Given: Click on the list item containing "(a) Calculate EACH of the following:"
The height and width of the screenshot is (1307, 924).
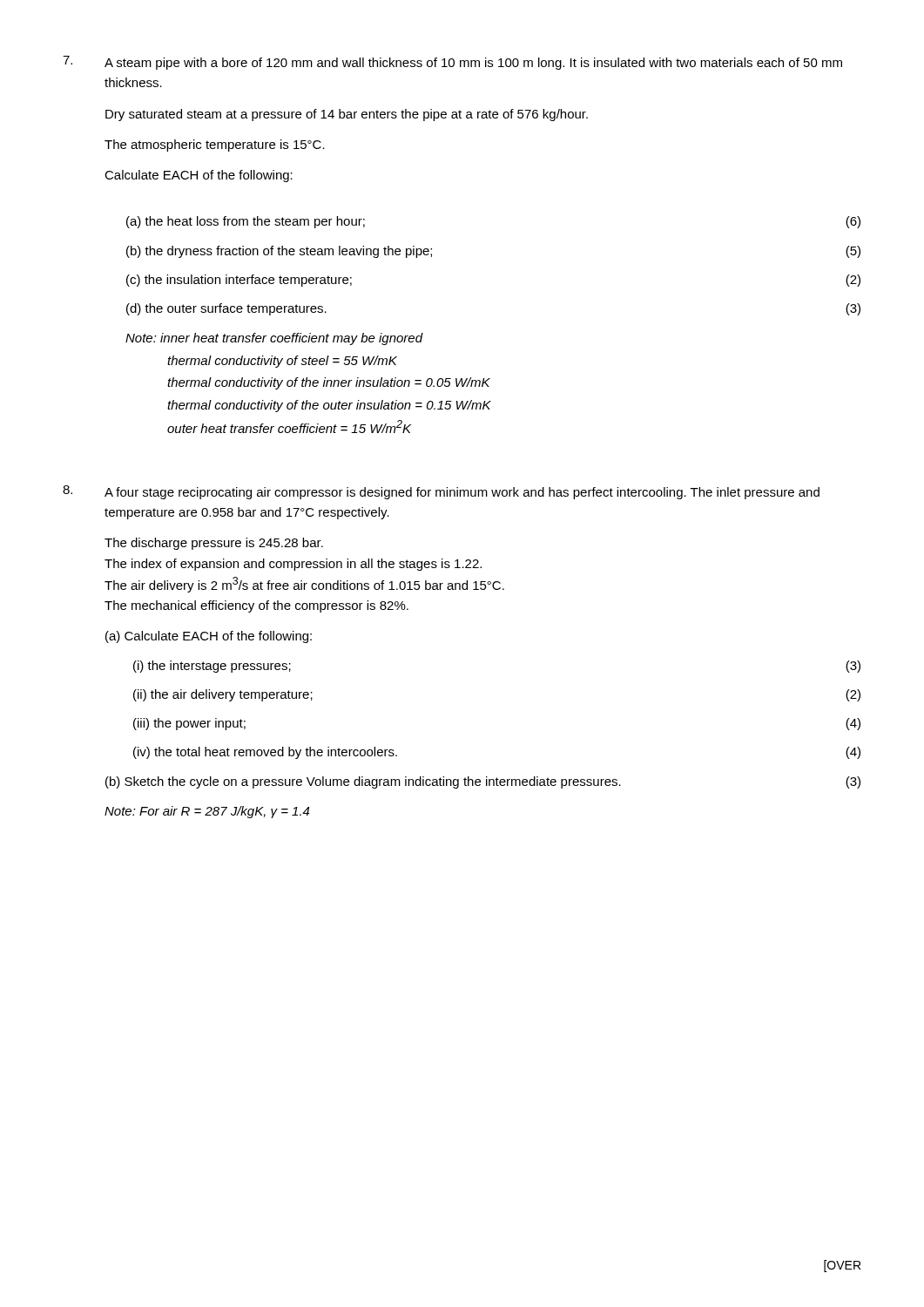Looking at the screenshot, I should pyautogui.click(x=209, y=637).
